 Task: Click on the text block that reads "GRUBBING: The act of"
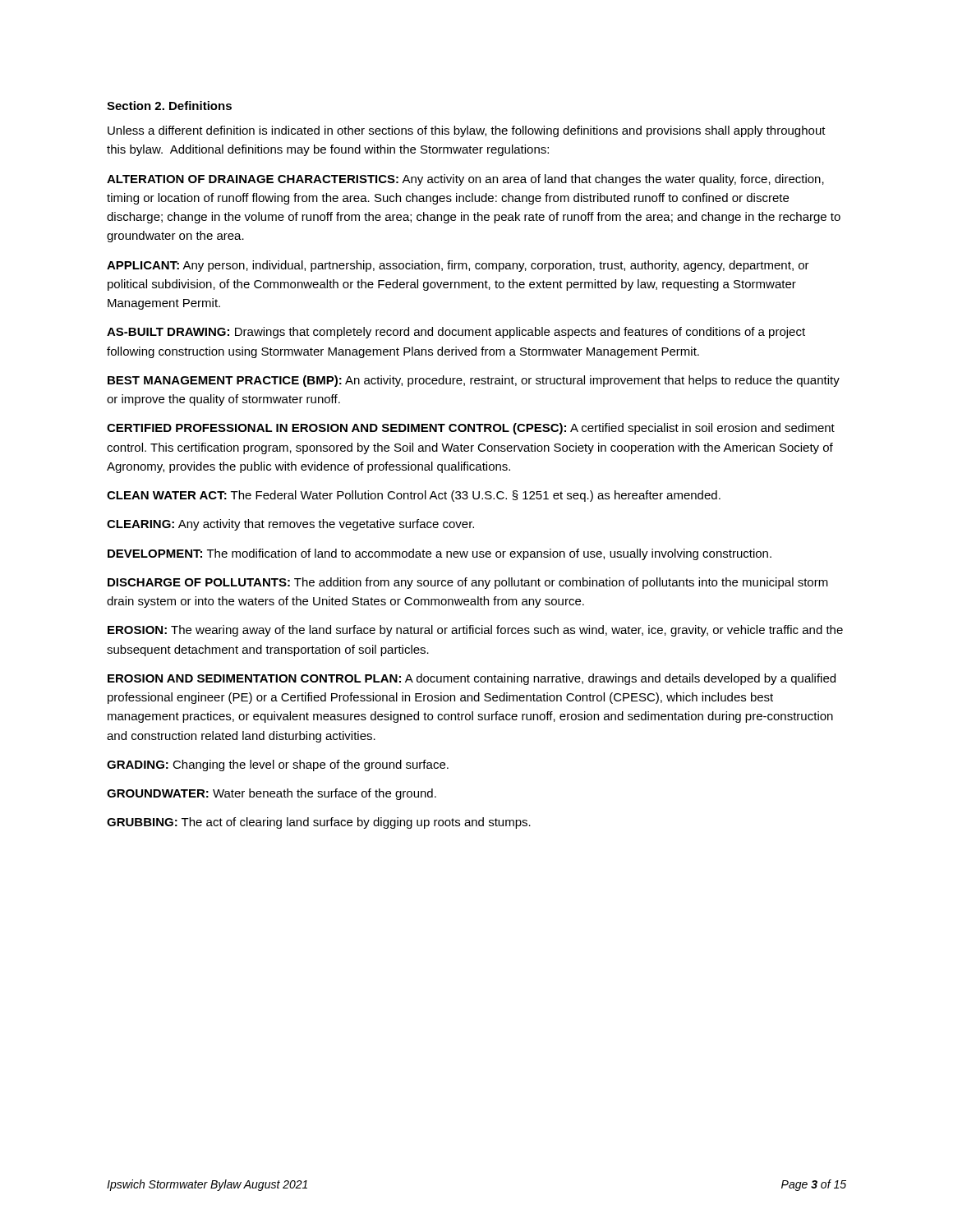point(319,822)
